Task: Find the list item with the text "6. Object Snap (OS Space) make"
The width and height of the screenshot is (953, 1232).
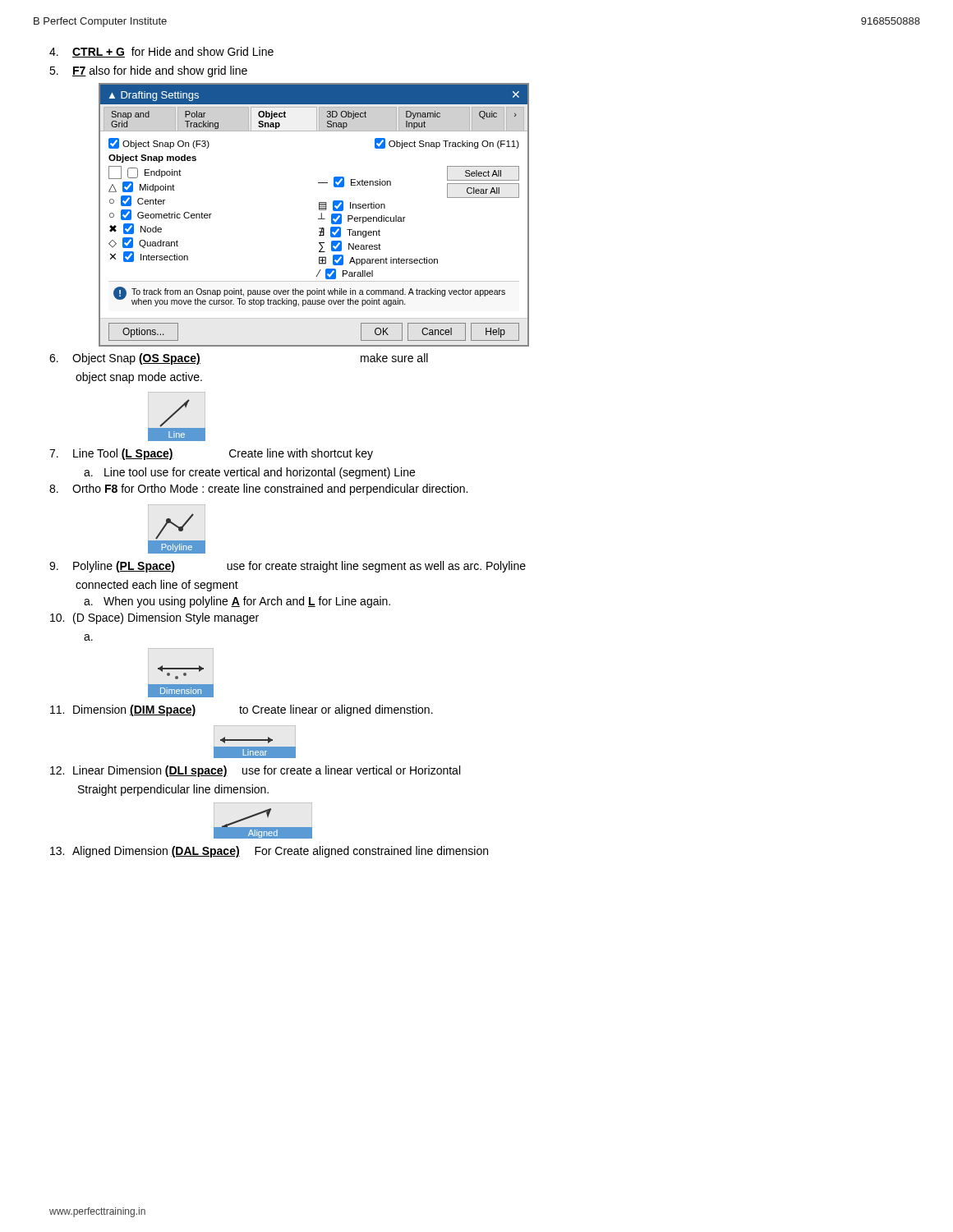Action: point(130,359)
